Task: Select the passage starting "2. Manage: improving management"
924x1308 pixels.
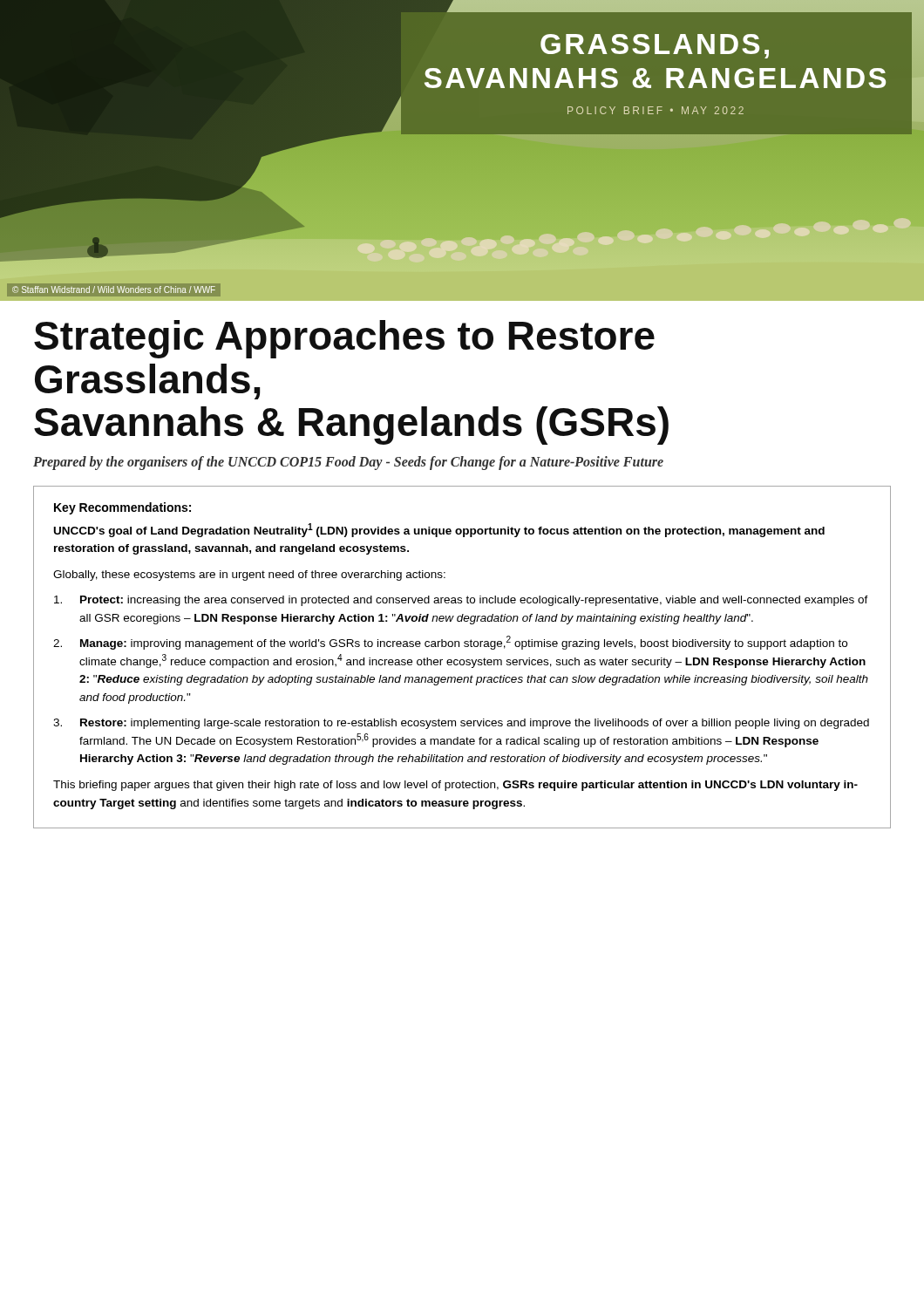Action: click(x=461, y=669)
